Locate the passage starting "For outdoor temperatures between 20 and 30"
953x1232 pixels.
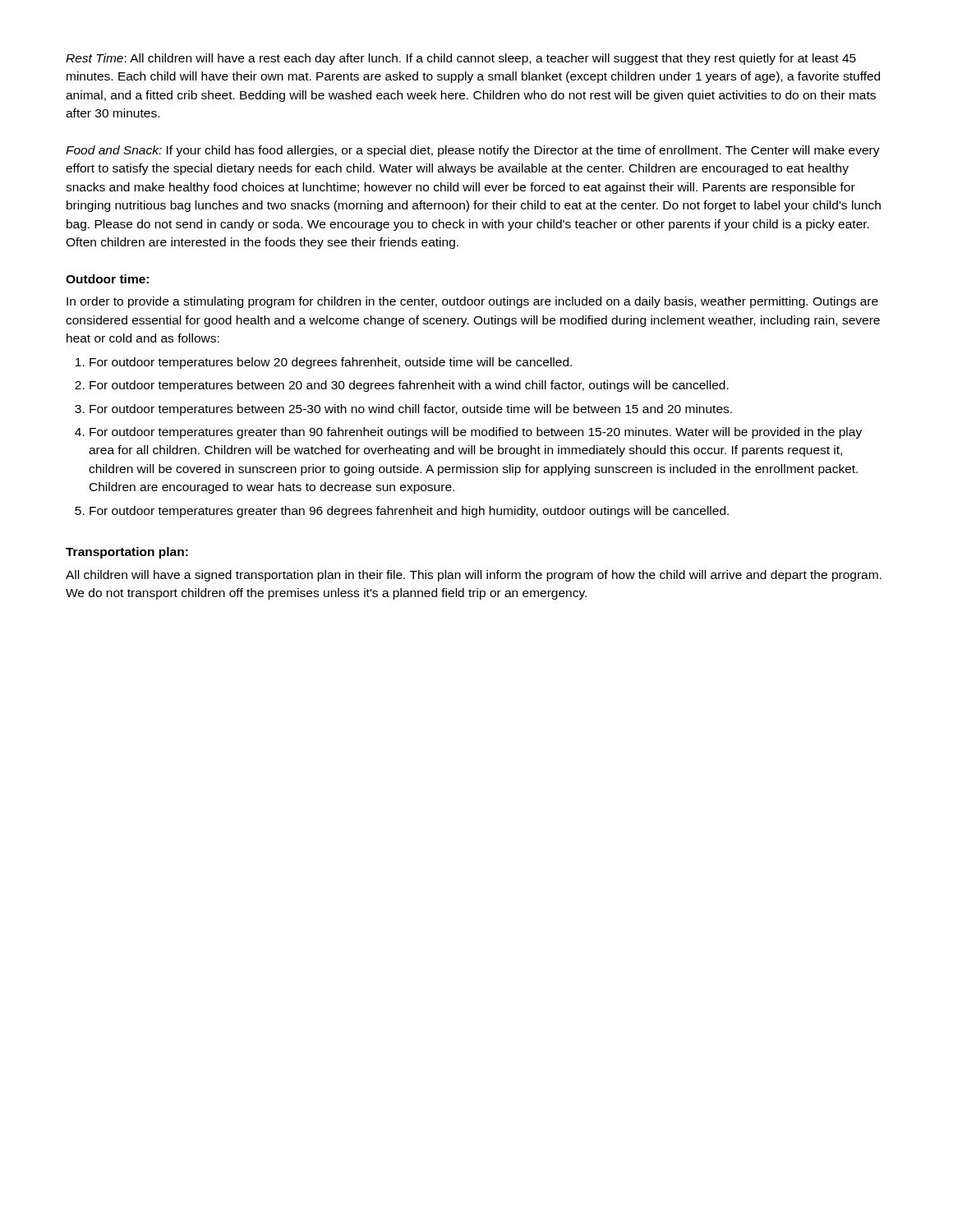coord(409,385)
